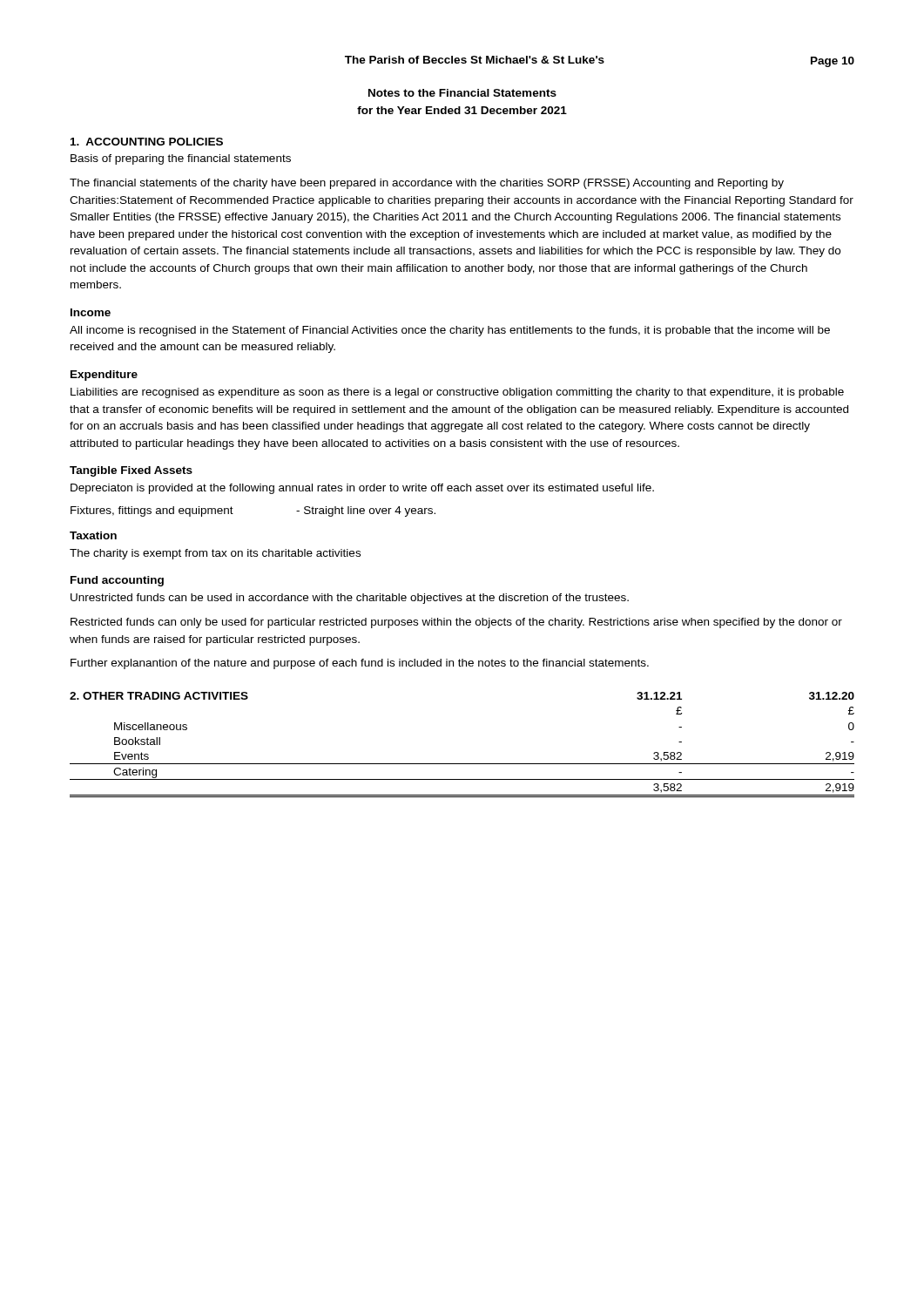
Task: Navigate to the passage starting "Unrestricted funds can be"
Action: pyautogui.click(x=350, y=598)
